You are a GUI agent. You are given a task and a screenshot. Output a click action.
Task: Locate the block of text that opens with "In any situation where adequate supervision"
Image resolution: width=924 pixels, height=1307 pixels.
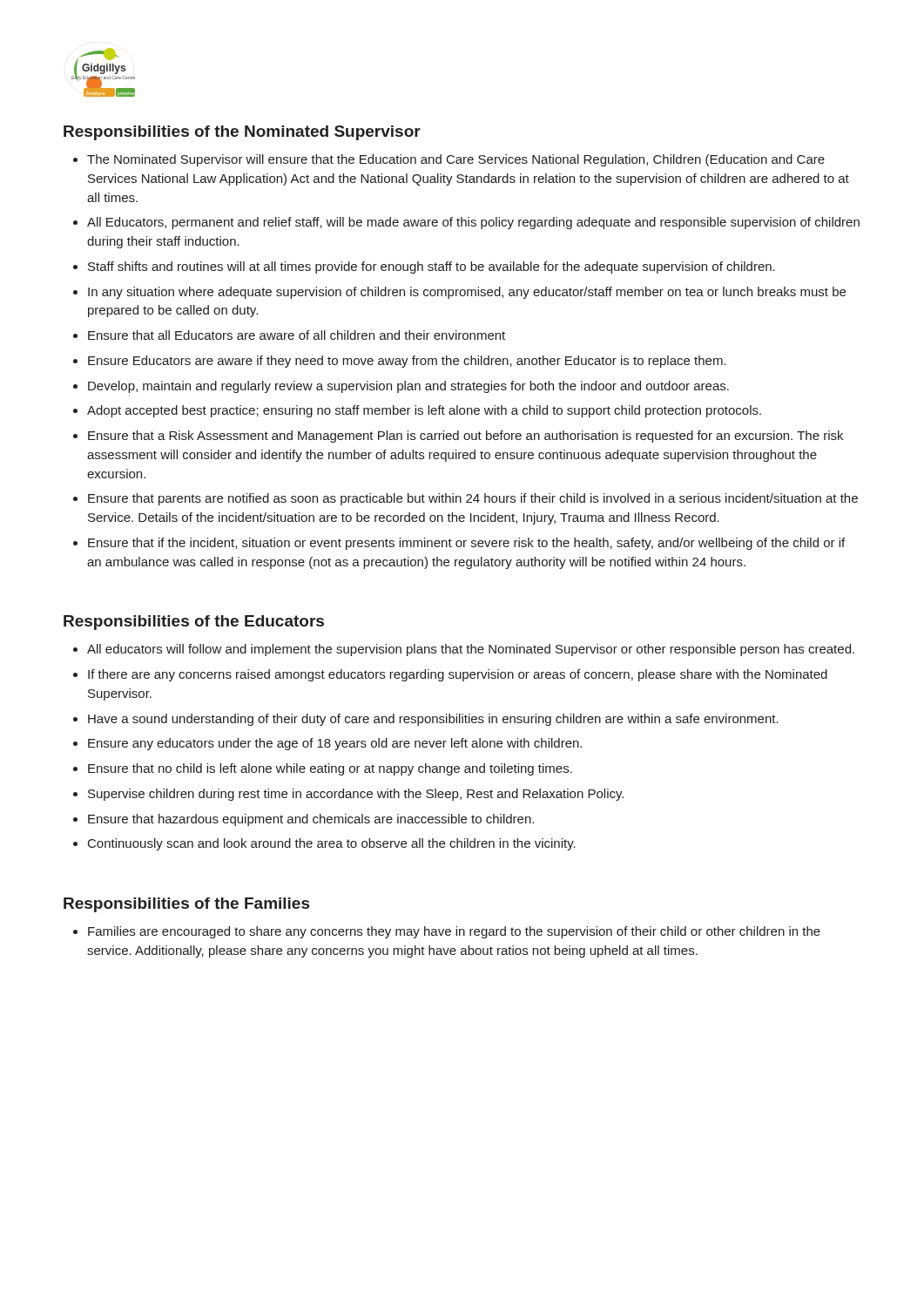click(467, 300)
